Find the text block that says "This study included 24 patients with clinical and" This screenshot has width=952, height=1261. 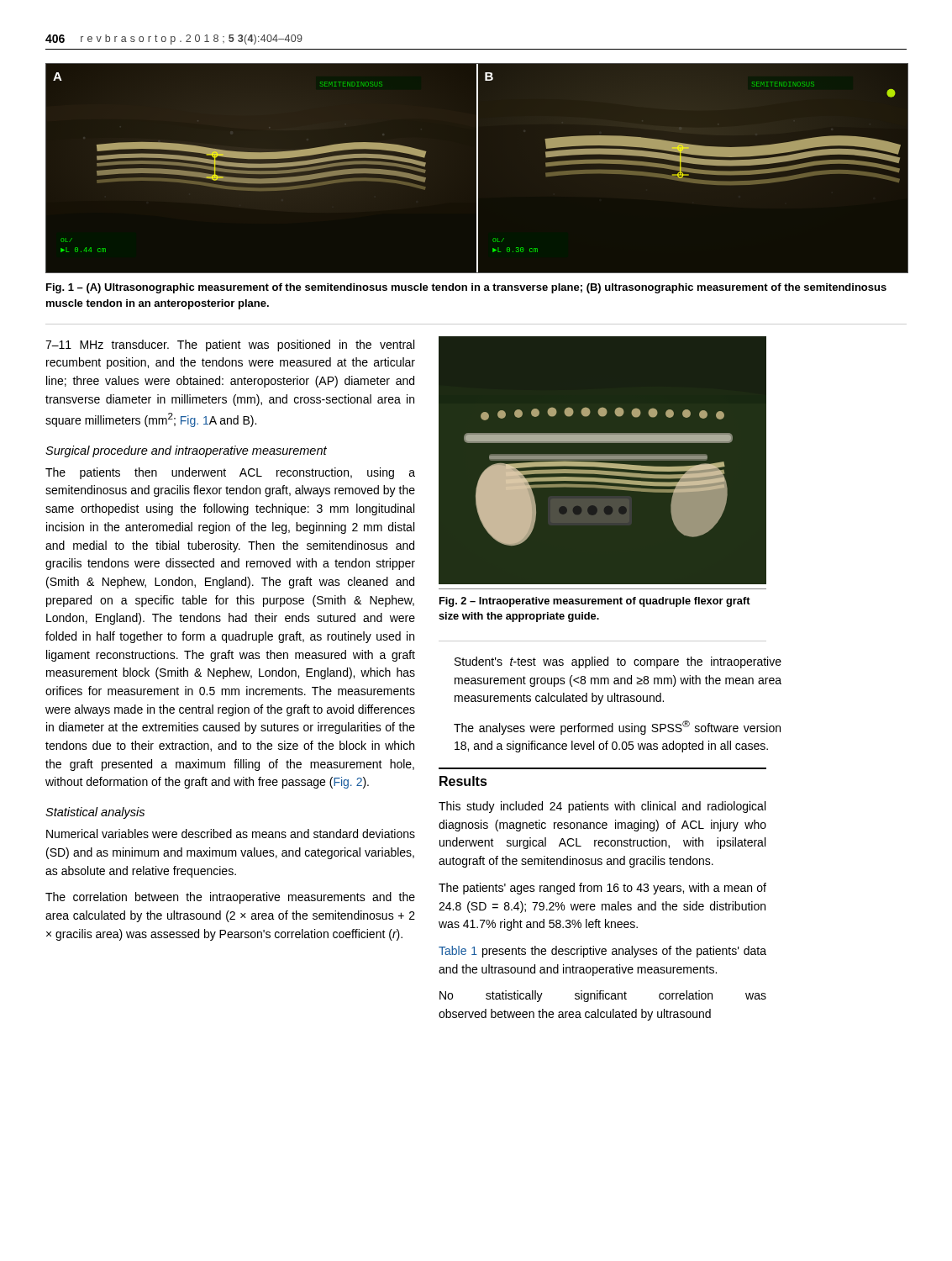(x=602, y=834)
